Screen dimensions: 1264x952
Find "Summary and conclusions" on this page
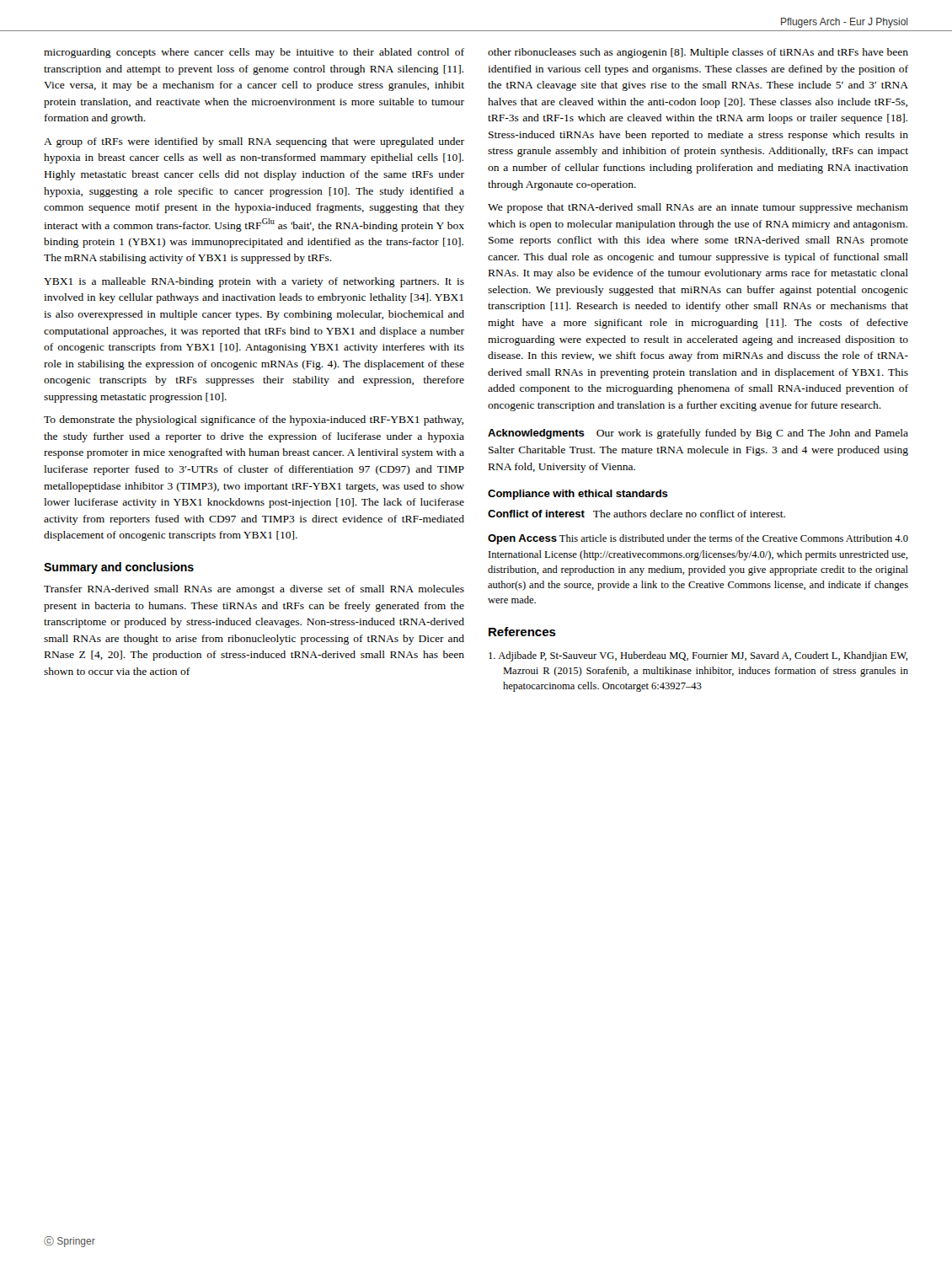click(x=119, y=568)
